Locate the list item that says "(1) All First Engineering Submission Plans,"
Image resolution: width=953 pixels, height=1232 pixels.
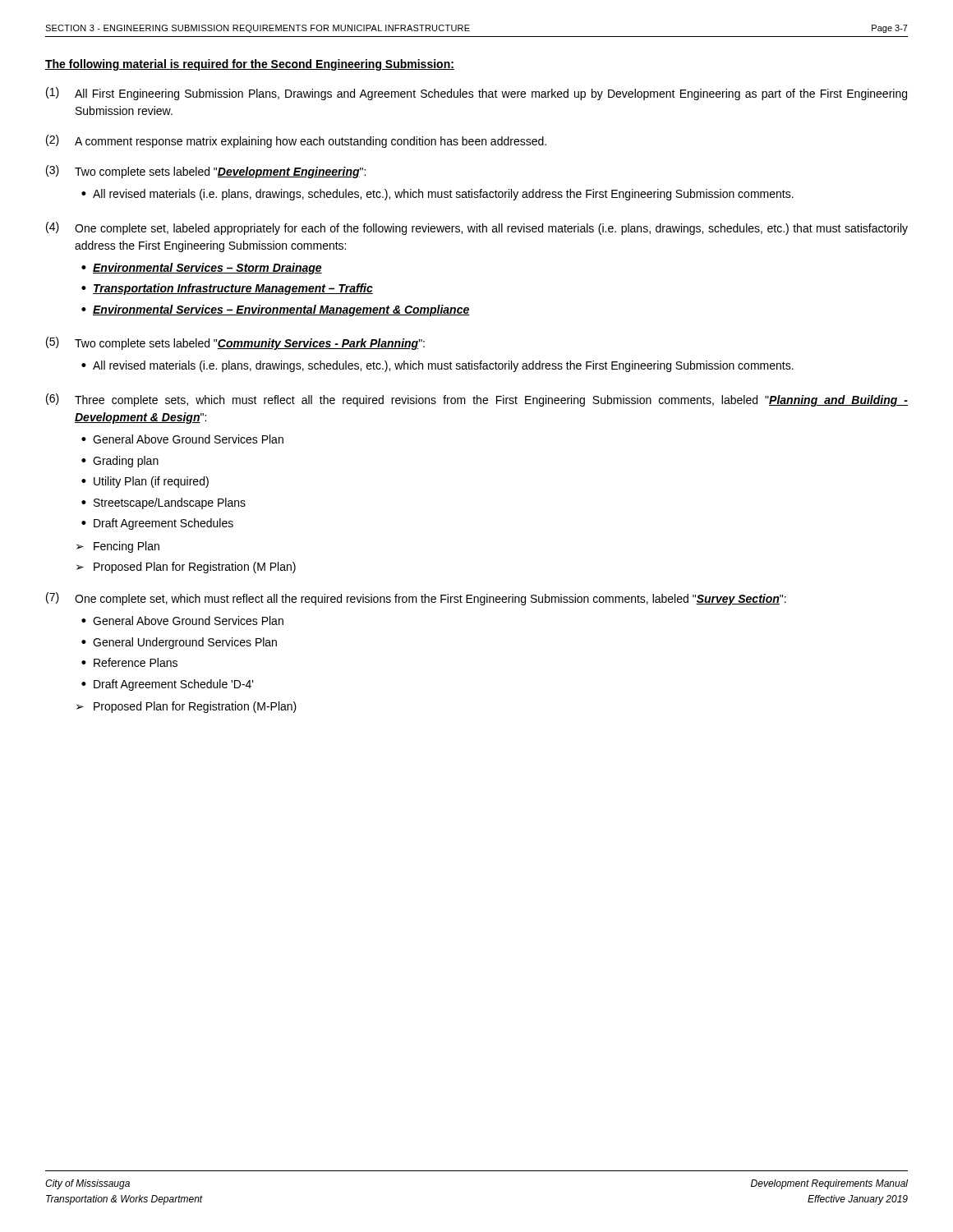(x=476, y=103)
